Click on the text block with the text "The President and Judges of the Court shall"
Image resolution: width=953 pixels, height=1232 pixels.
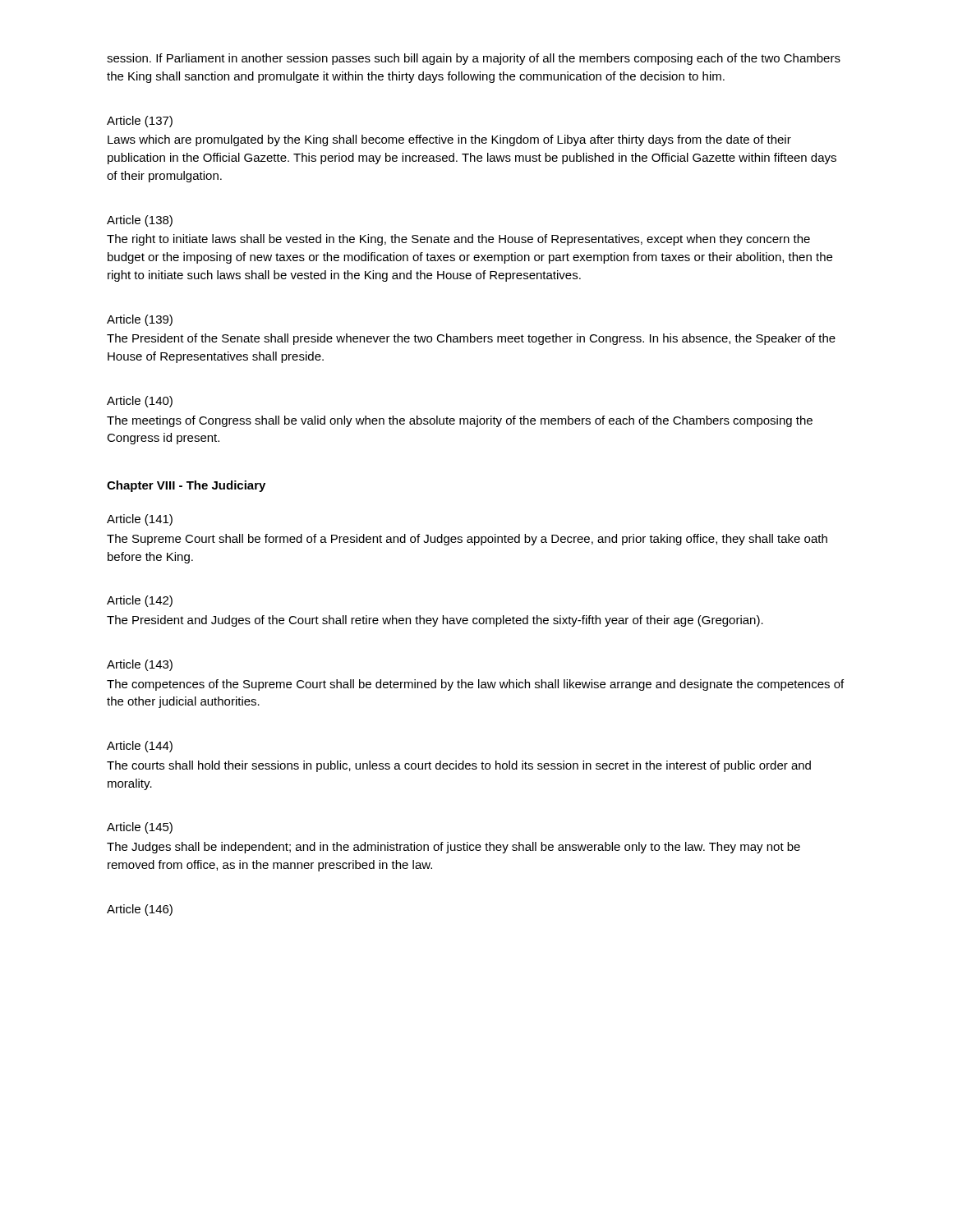click(435, 620)
